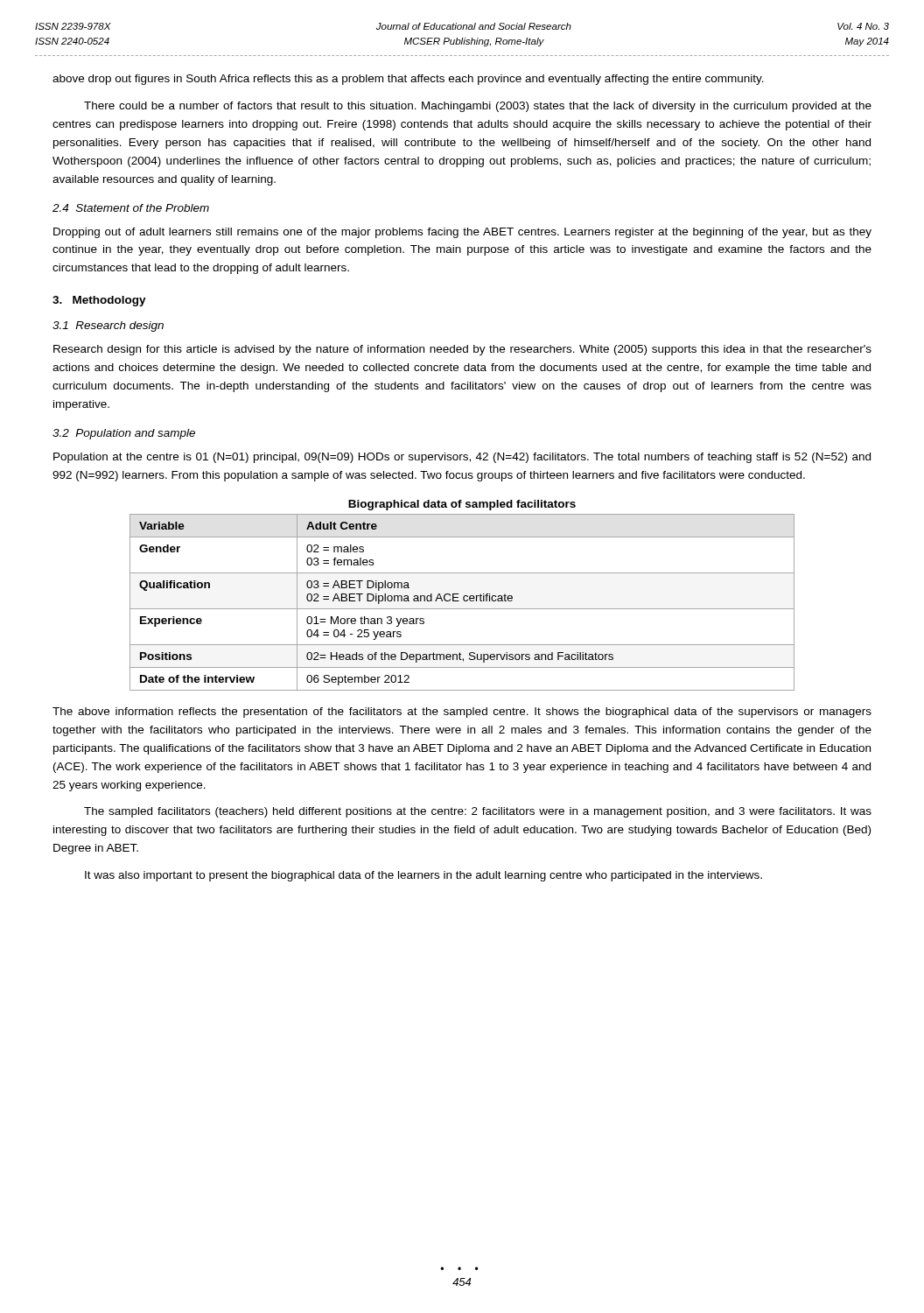Point to the passage starting "Population at the centre is"

pos(462,466)
